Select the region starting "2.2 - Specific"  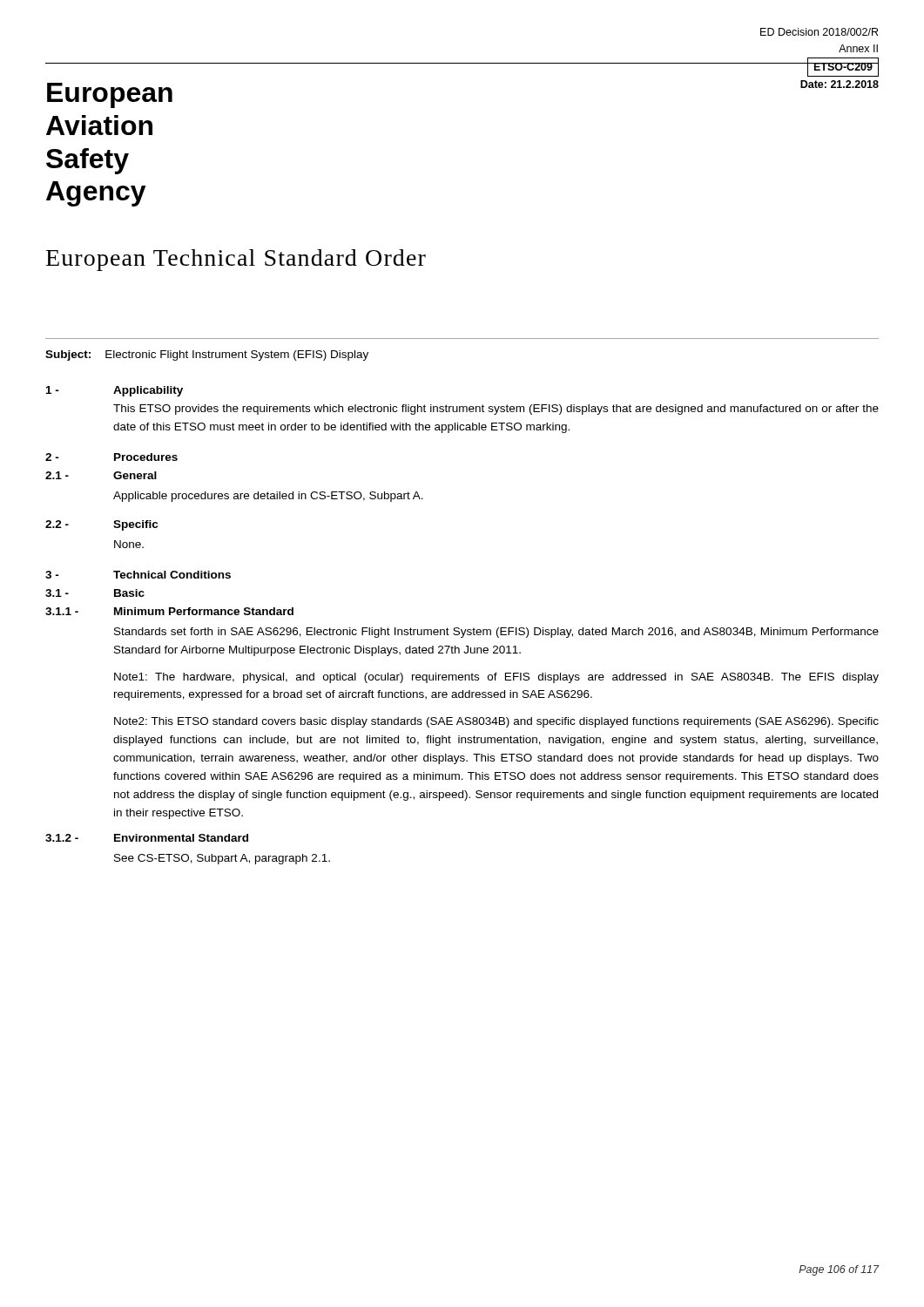click(x=102, y=524)
